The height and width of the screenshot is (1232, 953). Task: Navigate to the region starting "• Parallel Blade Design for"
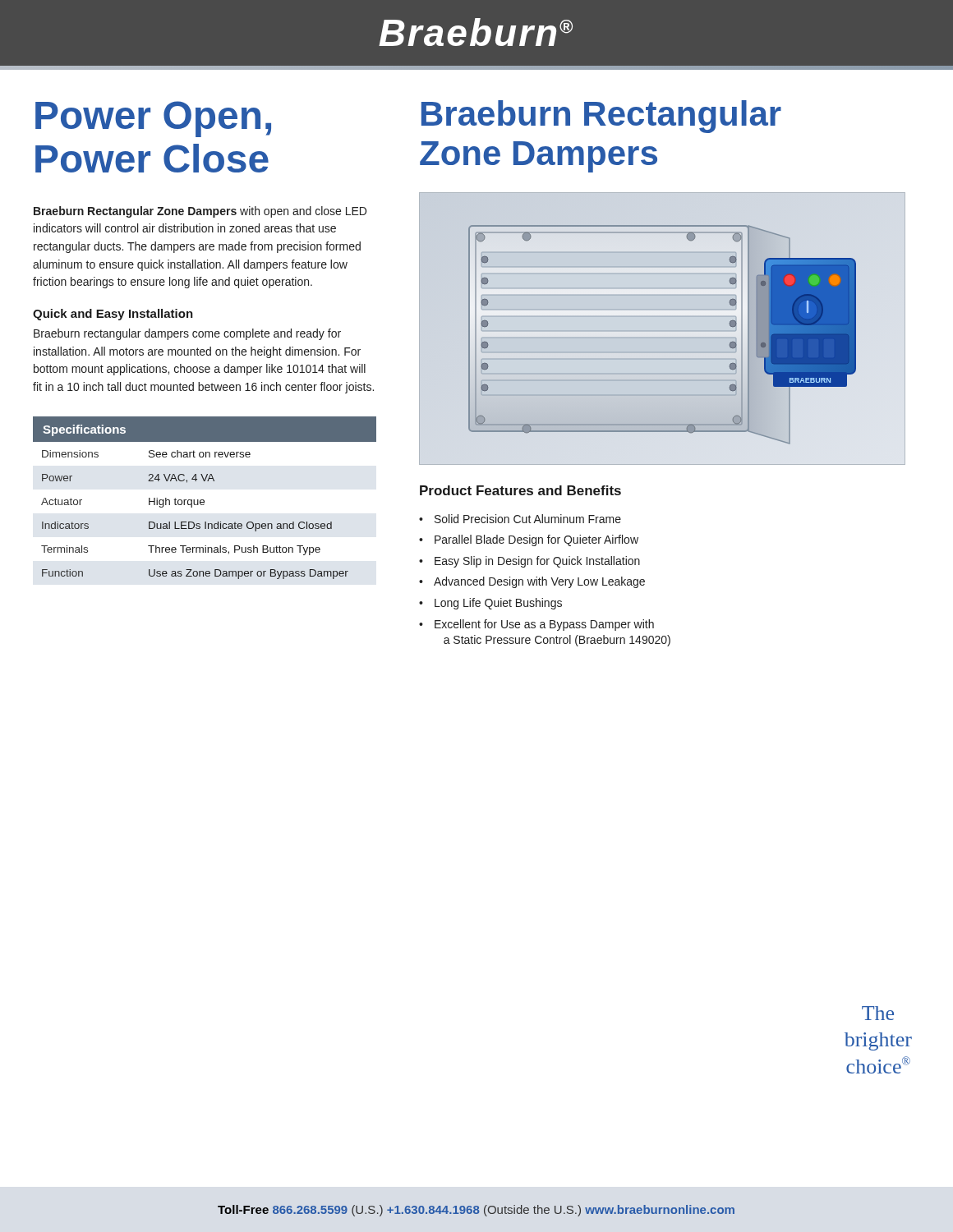(529, 540)
